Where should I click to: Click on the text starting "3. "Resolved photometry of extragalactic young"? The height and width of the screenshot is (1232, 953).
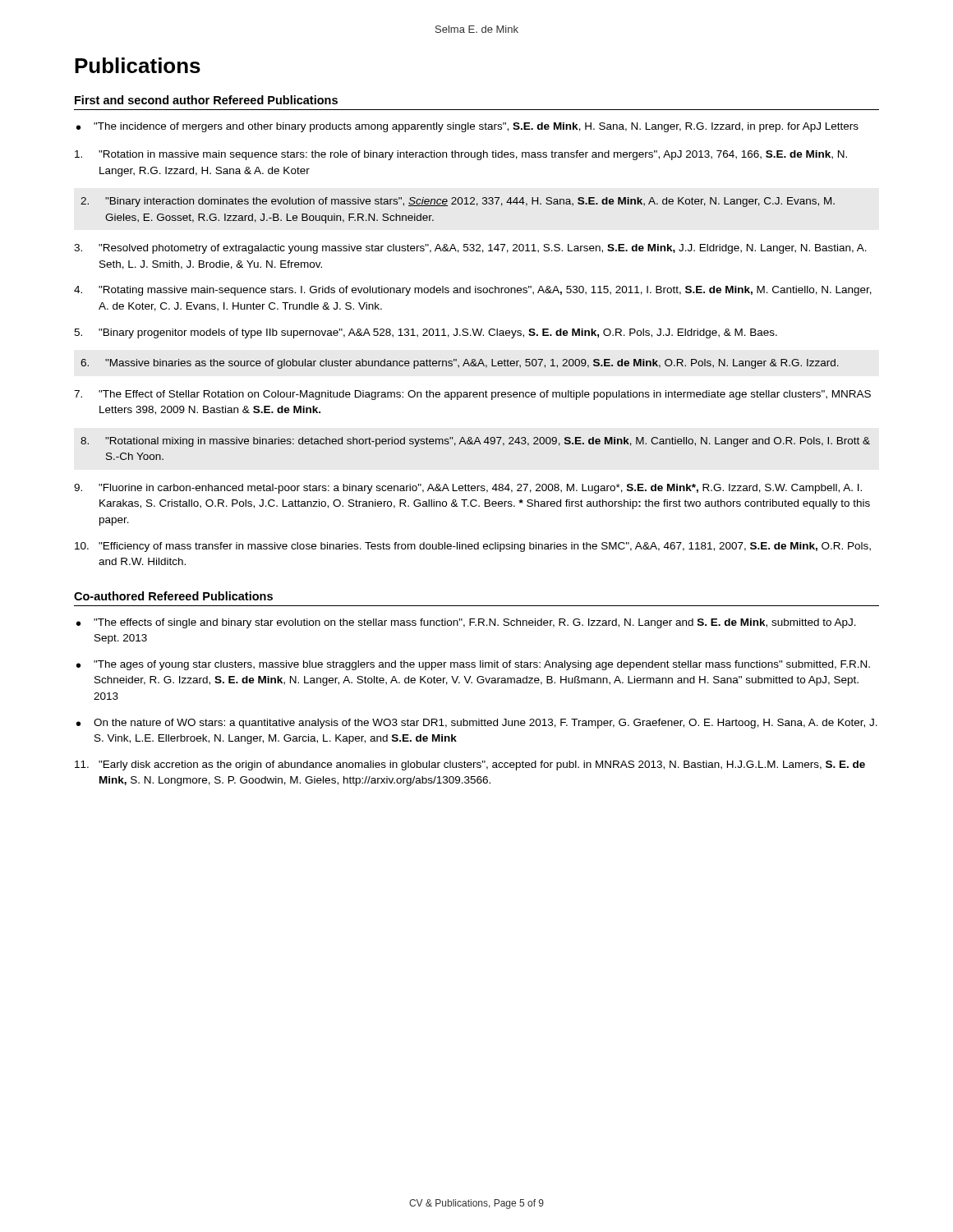click(476, 256)
